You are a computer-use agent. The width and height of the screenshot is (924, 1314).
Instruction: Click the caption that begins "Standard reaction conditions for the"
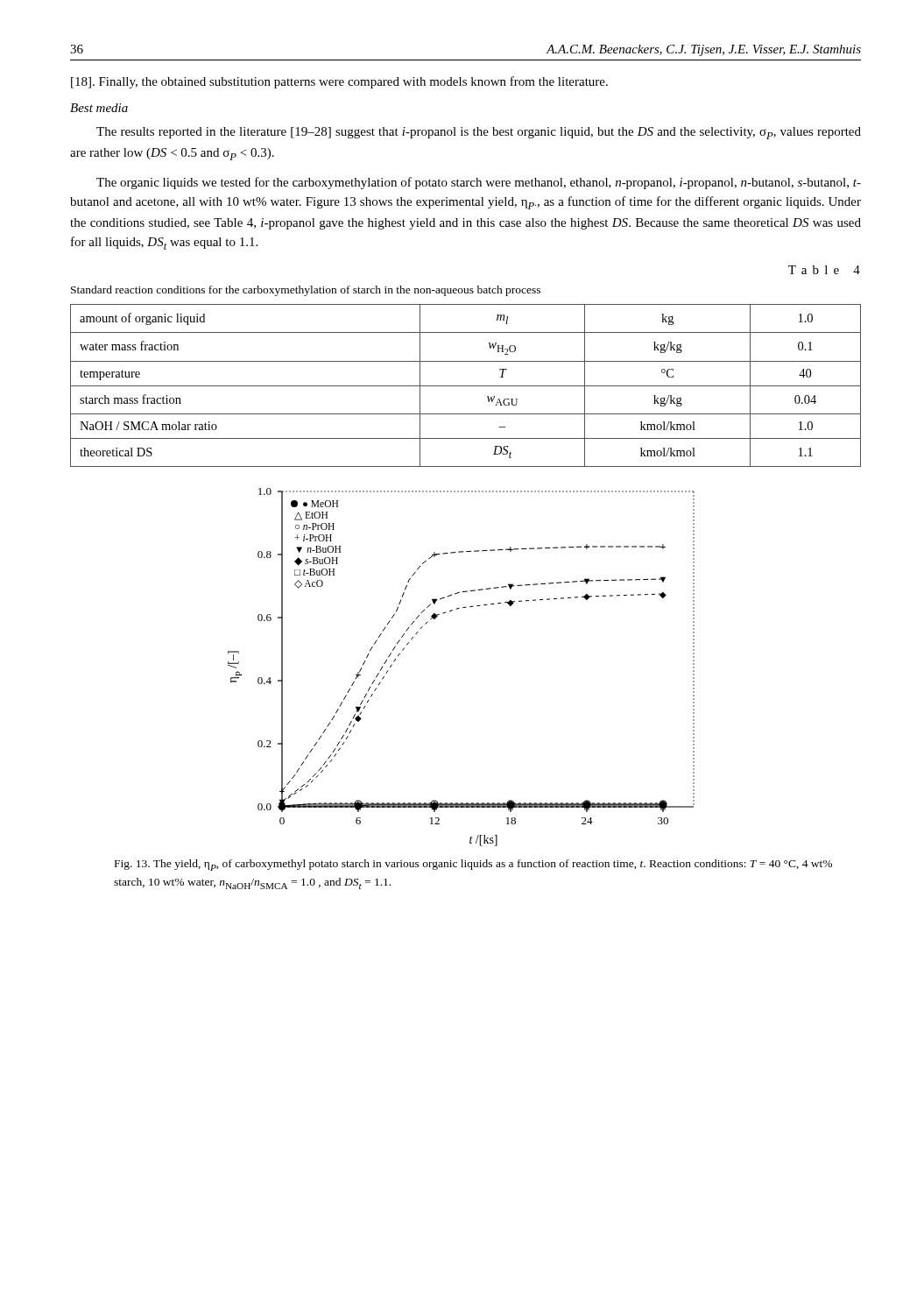[305, 289]
